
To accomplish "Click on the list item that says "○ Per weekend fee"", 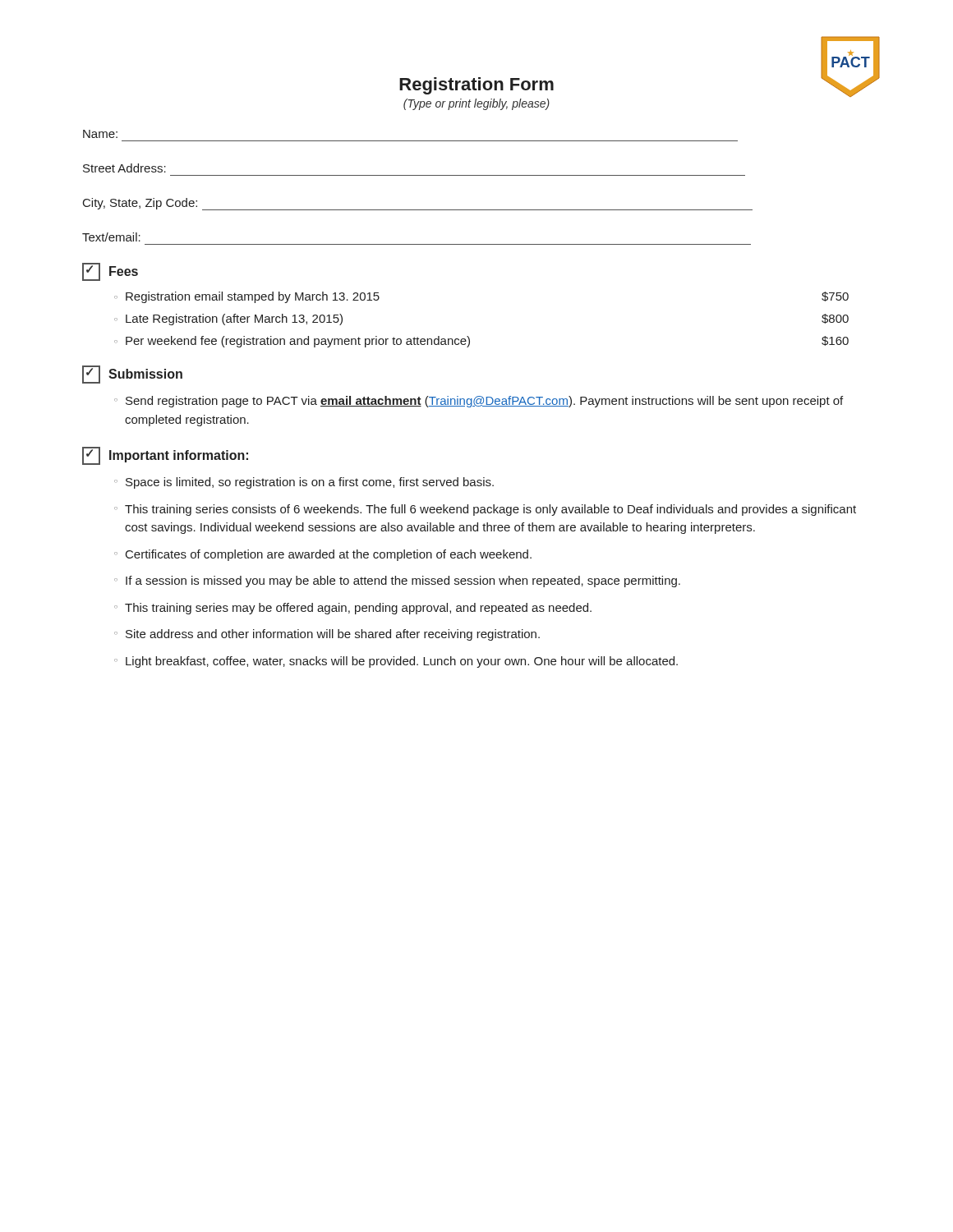I will click(295, 341).
